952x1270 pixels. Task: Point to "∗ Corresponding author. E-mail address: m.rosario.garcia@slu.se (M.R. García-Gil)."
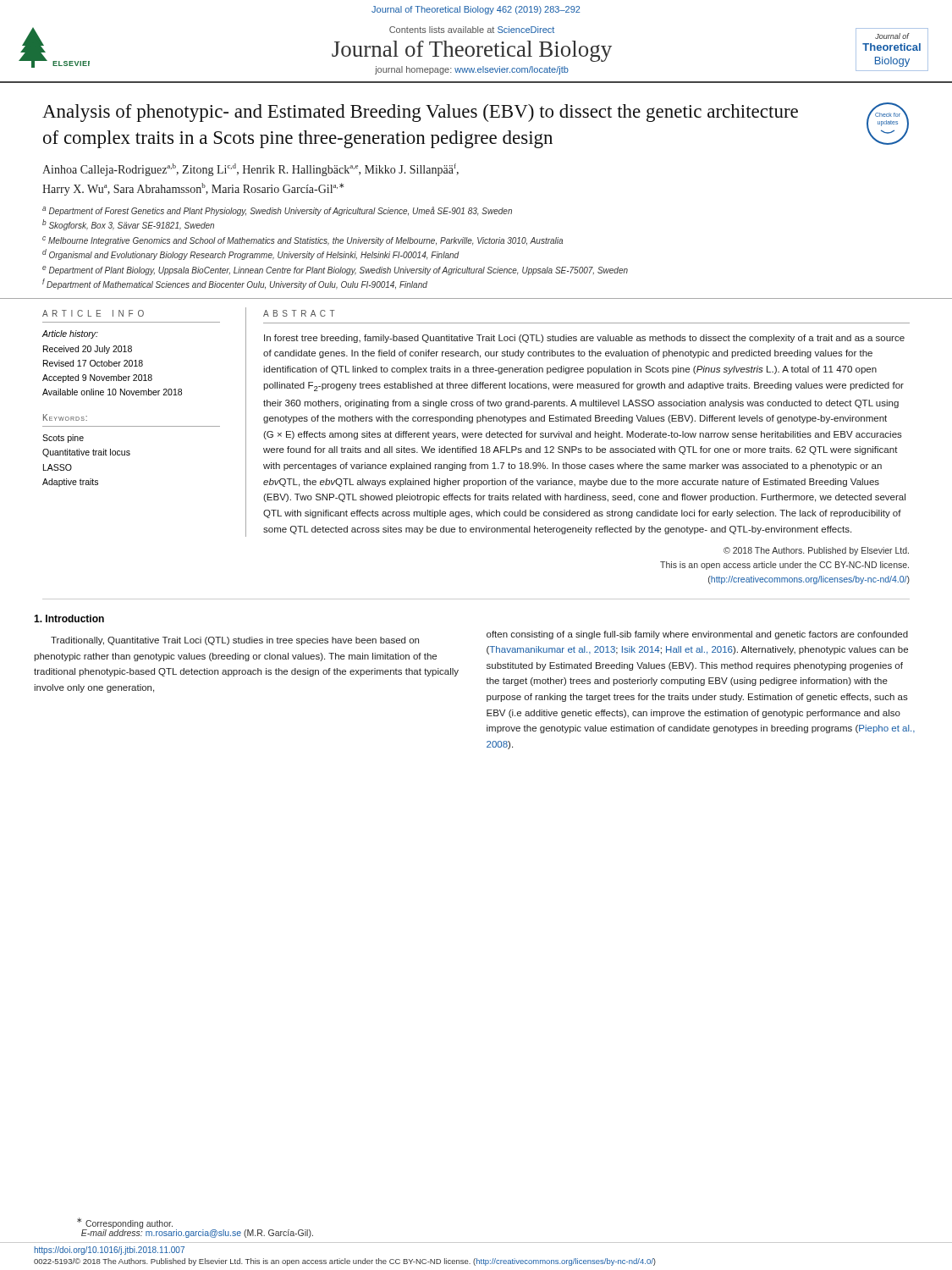(195, 1227)
